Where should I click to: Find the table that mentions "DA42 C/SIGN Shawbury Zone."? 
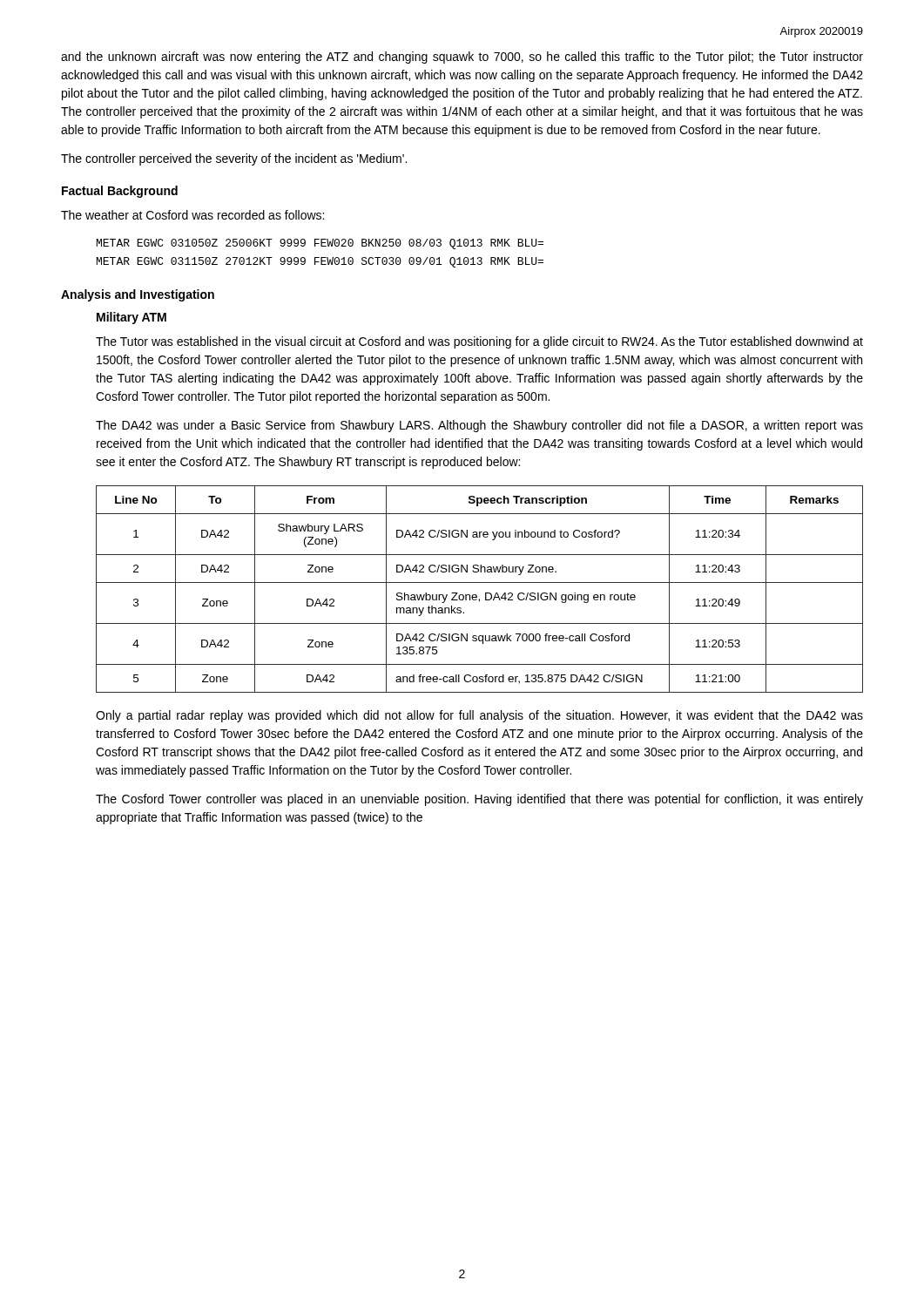(479, 589)
